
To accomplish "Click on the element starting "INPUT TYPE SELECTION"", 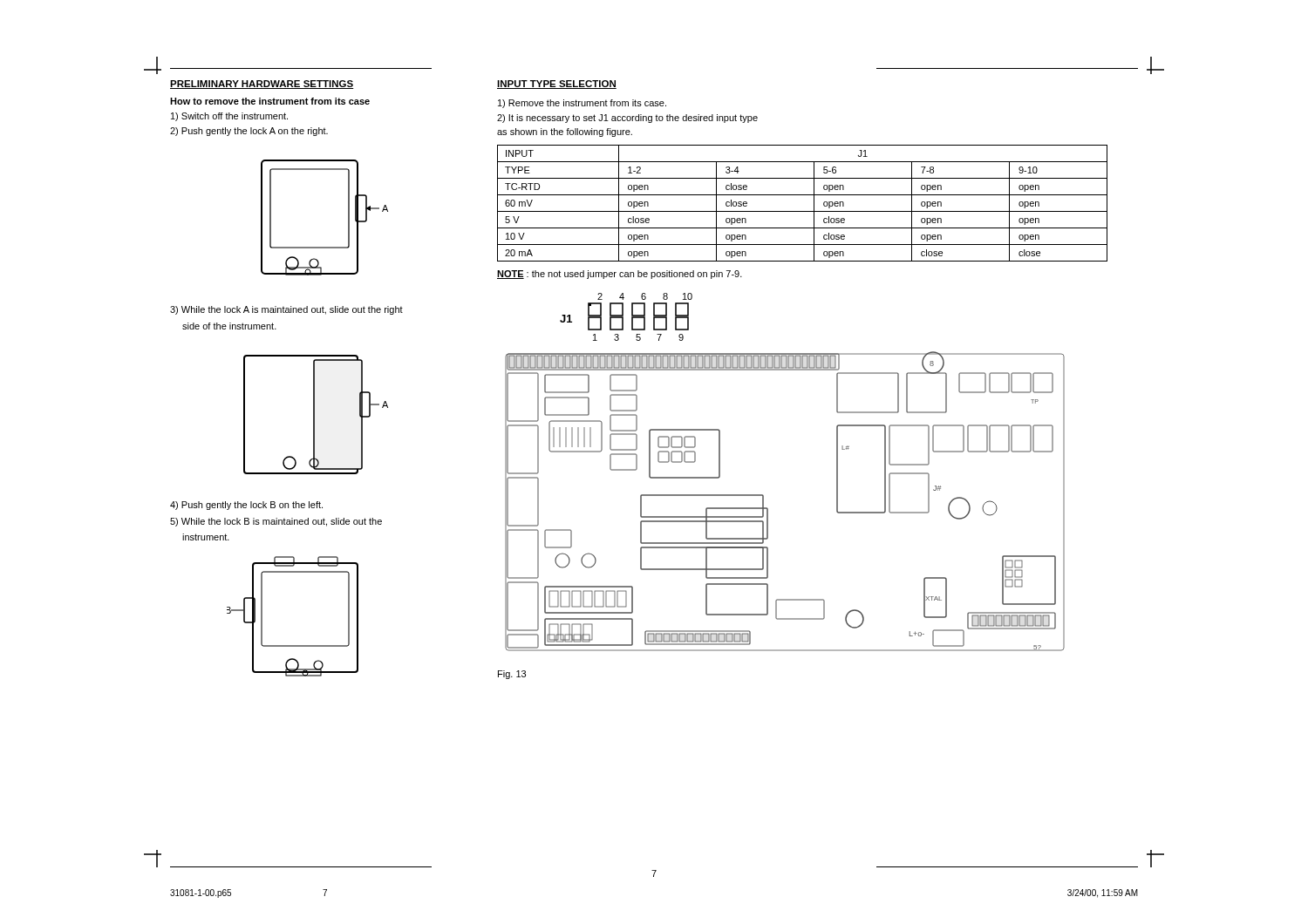I will click(557, 84).
